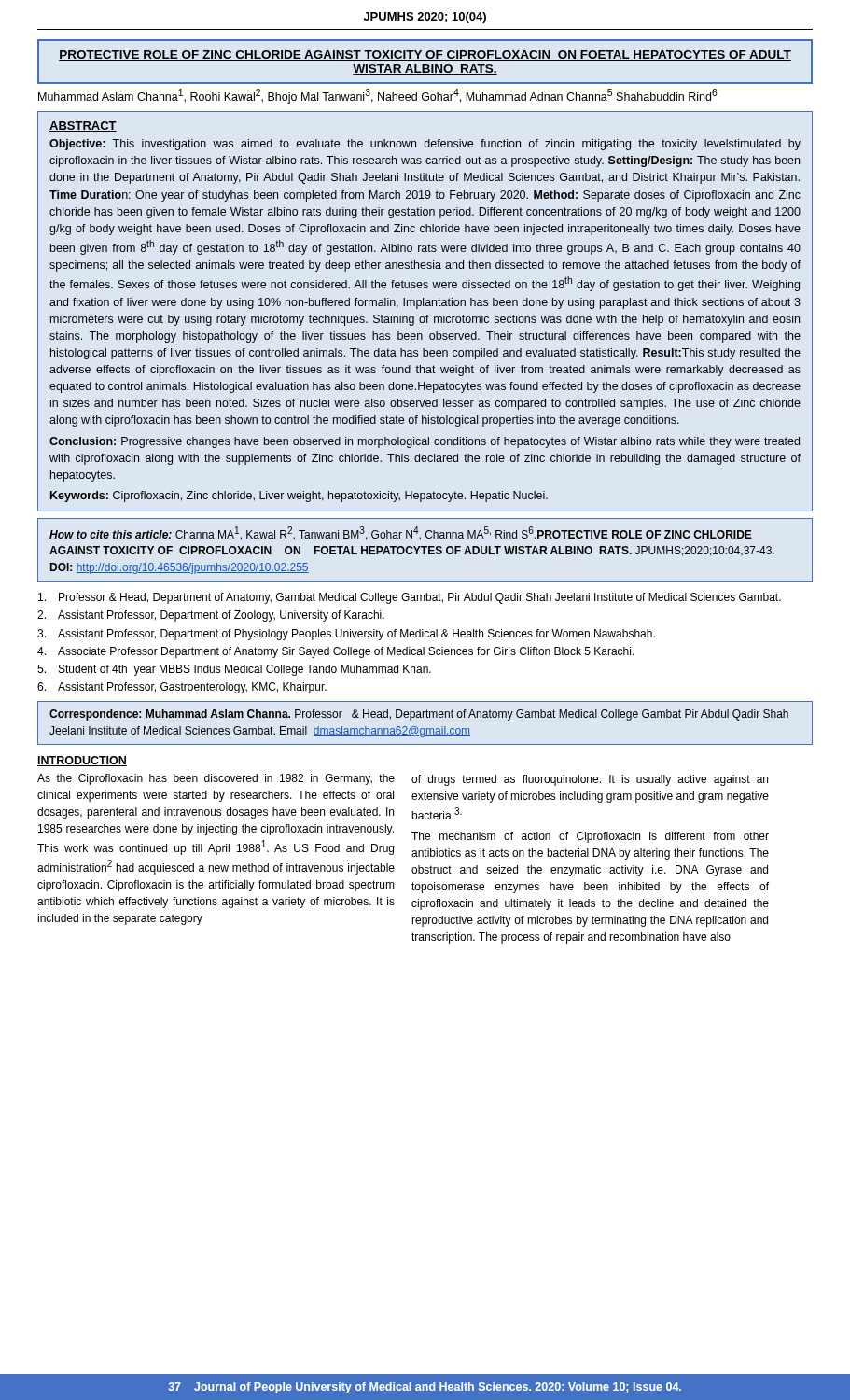Viewport: 850px width, 1400px height.
Task: Click on the text block with the text "As the Ciprofloxacin has been discovered"
Action: point(216,849)
